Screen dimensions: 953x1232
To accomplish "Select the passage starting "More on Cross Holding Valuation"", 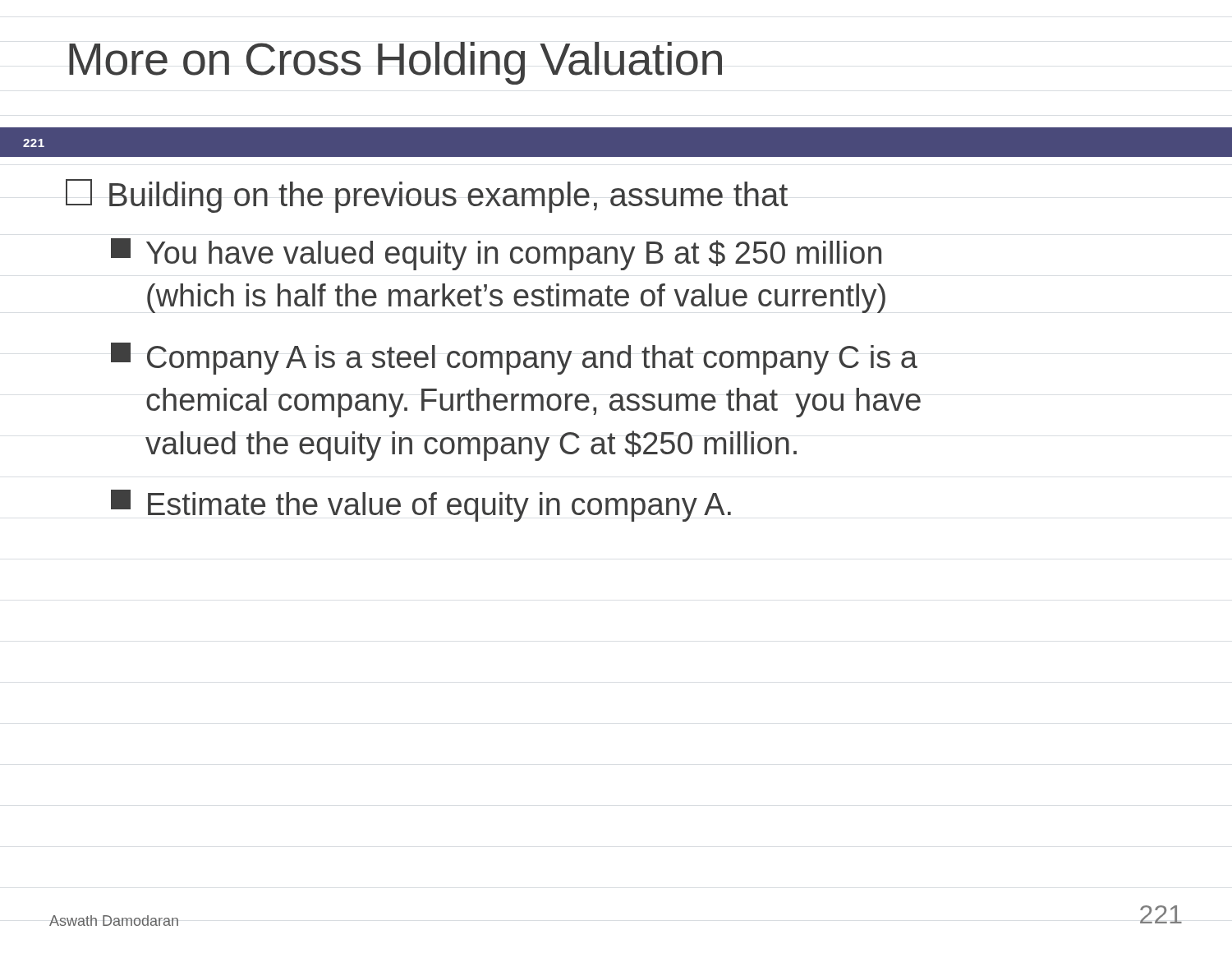I will pyautogui.click(x=616, y=59).
